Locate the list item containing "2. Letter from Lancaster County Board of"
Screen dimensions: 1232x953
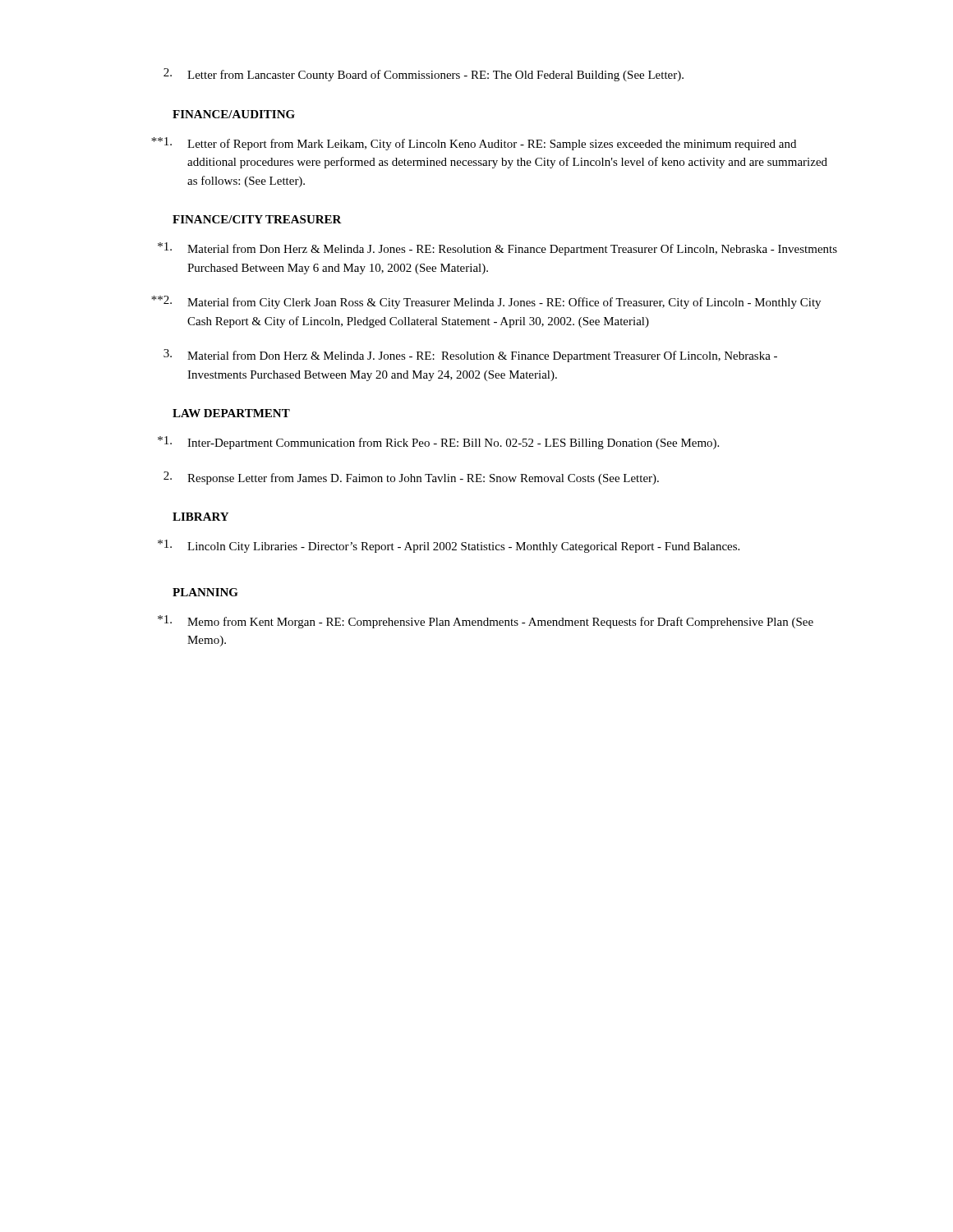point(476,75)
